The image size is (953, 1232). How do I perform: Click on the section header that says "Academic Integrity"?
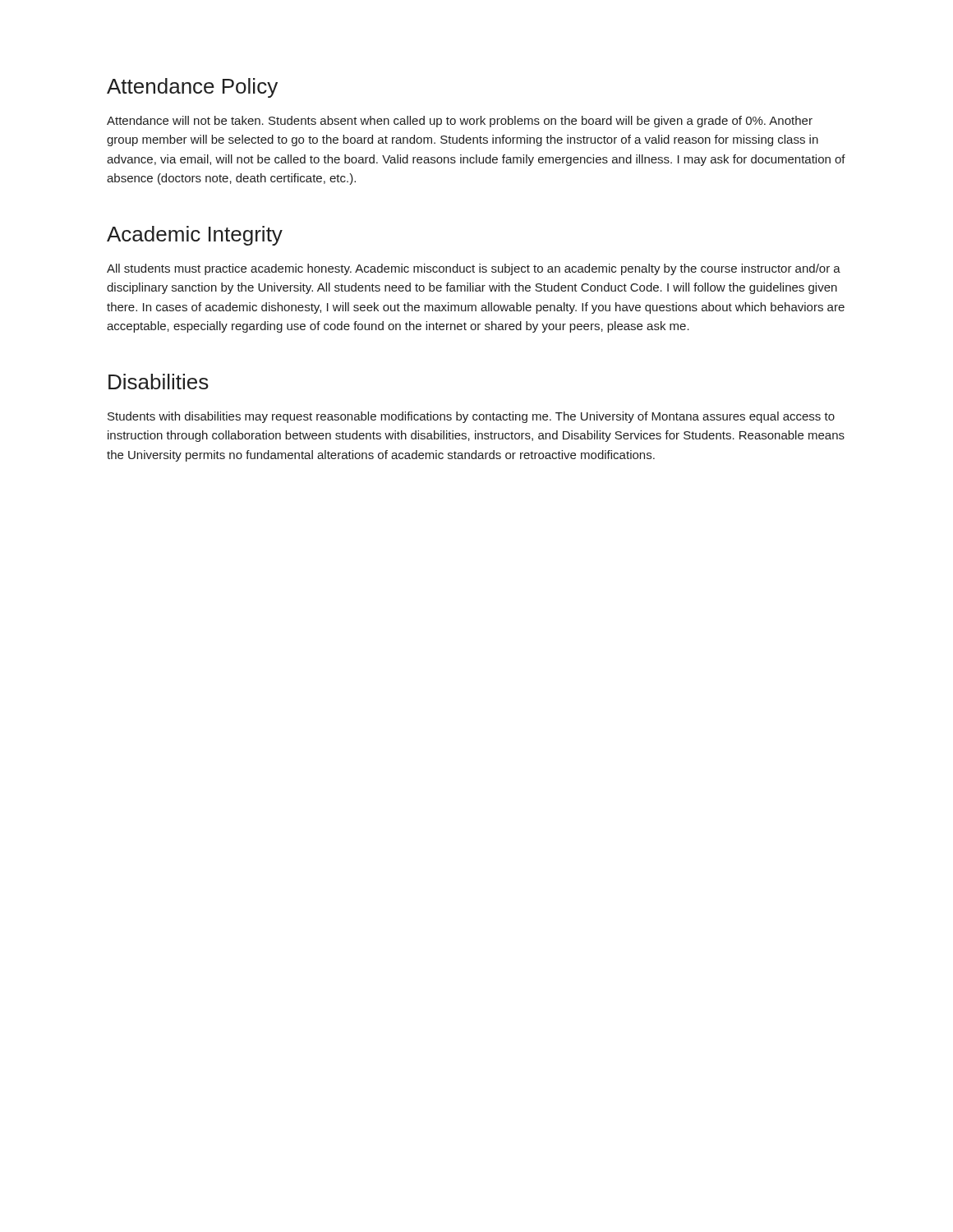[x=195, y=234]
